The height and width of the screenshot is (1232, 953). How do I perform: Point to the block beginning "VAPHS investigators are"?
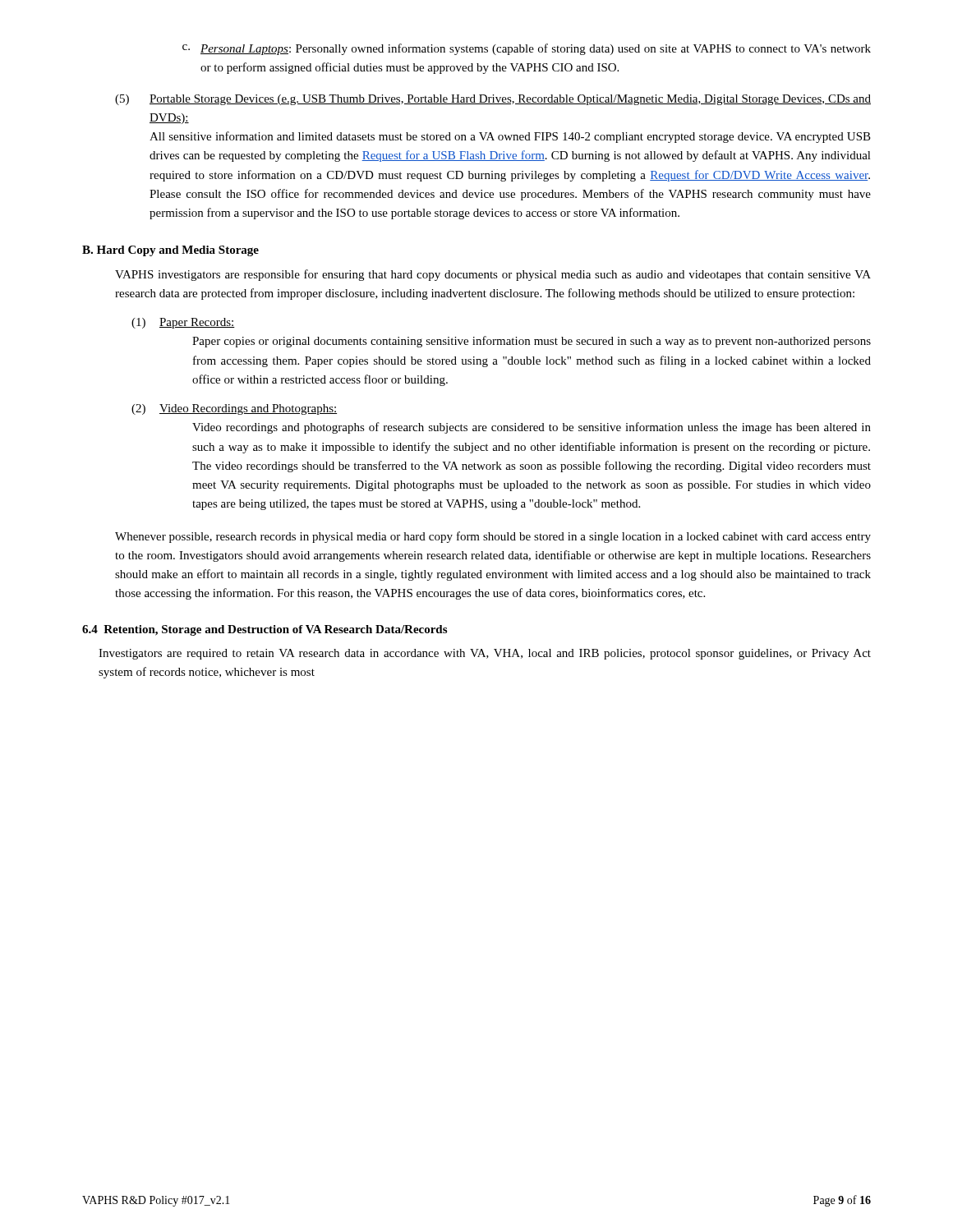click(x=493, y=283)
